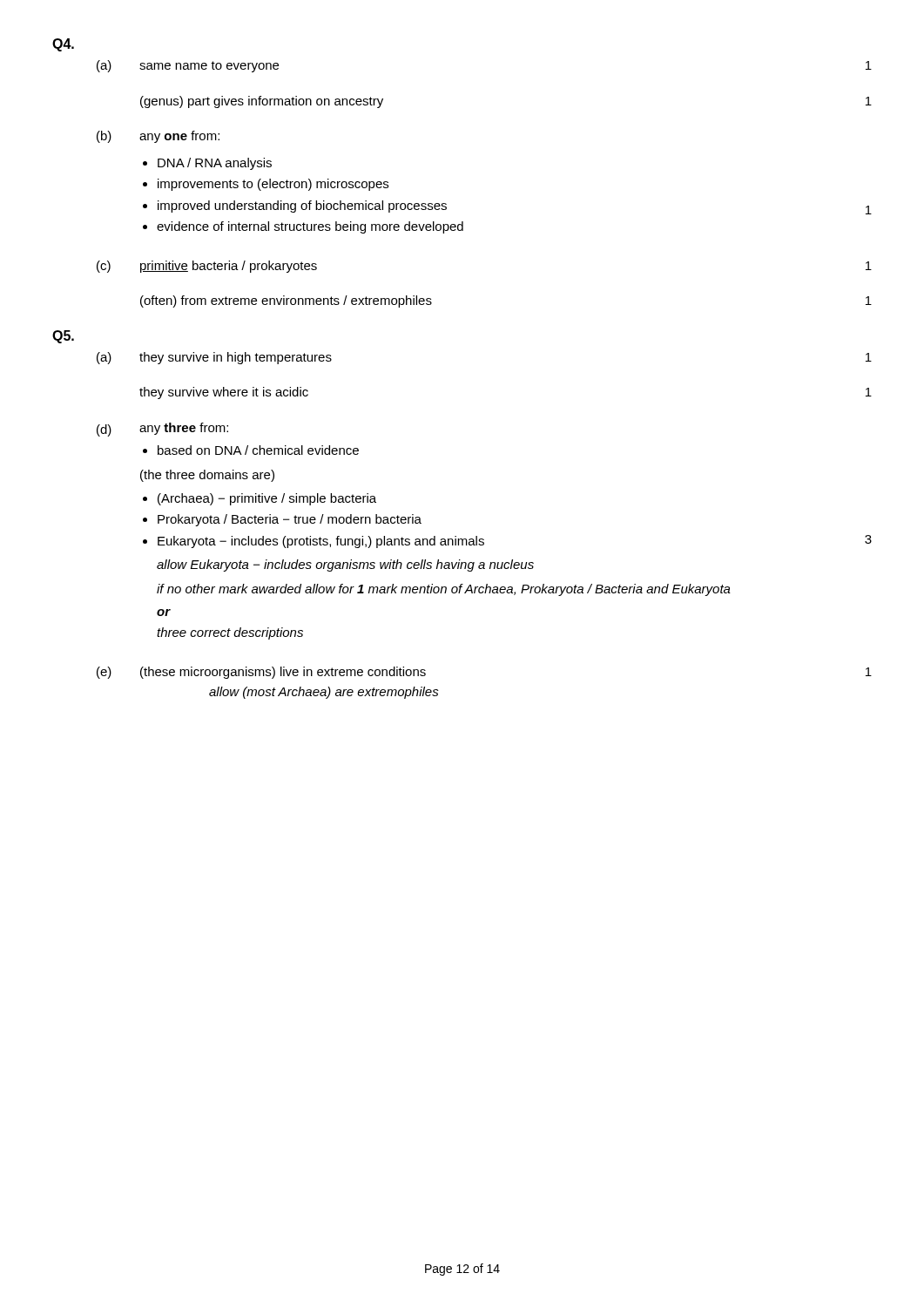The height and width of the screenshot is (1307, 924).
Task: Select the text block starting "three correct descriptions"
Action: click(230, 632)
